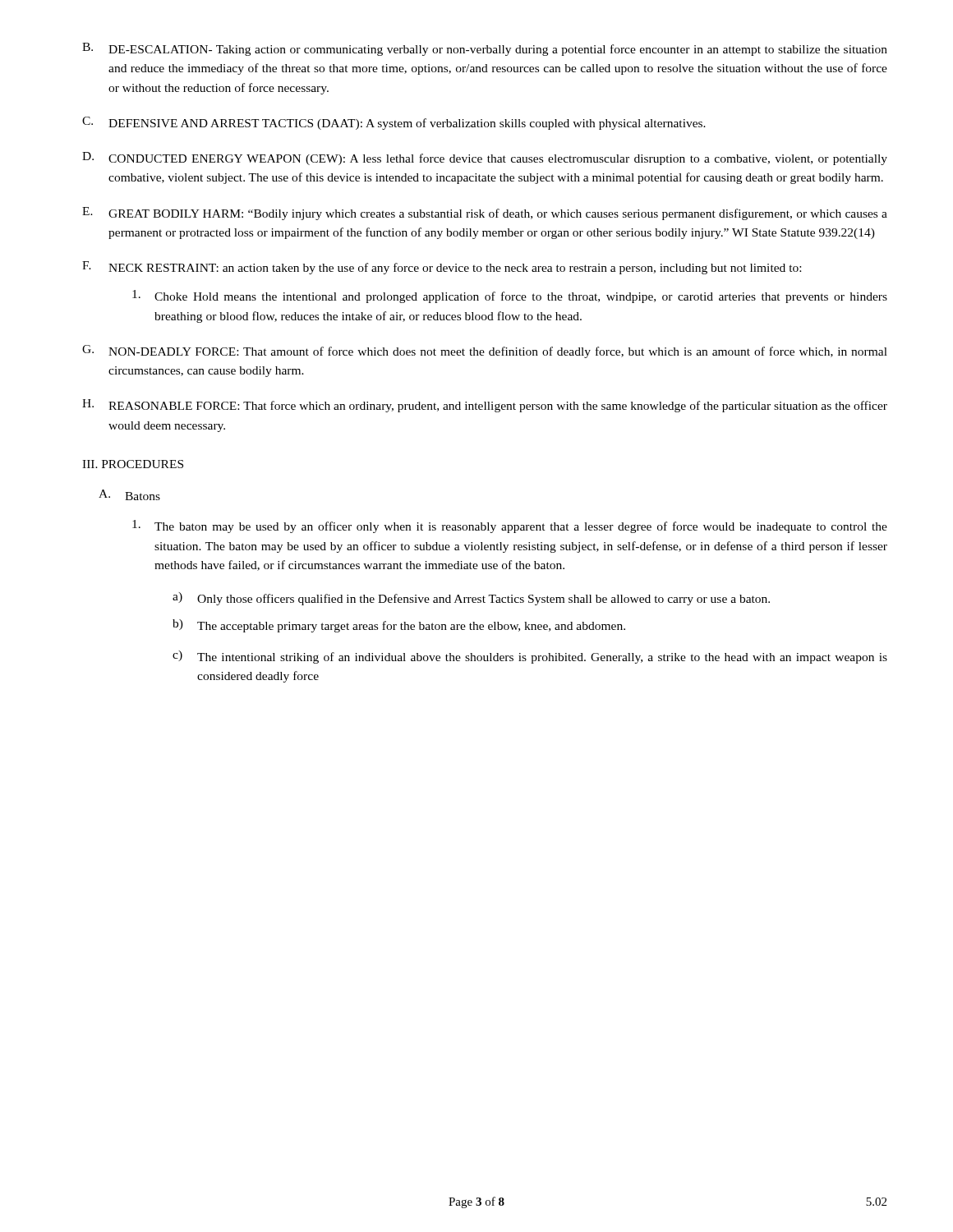Click the passage that begins "H. REASONABLE FORCE: That force"

pyautogui.click(x=485, y=415)
